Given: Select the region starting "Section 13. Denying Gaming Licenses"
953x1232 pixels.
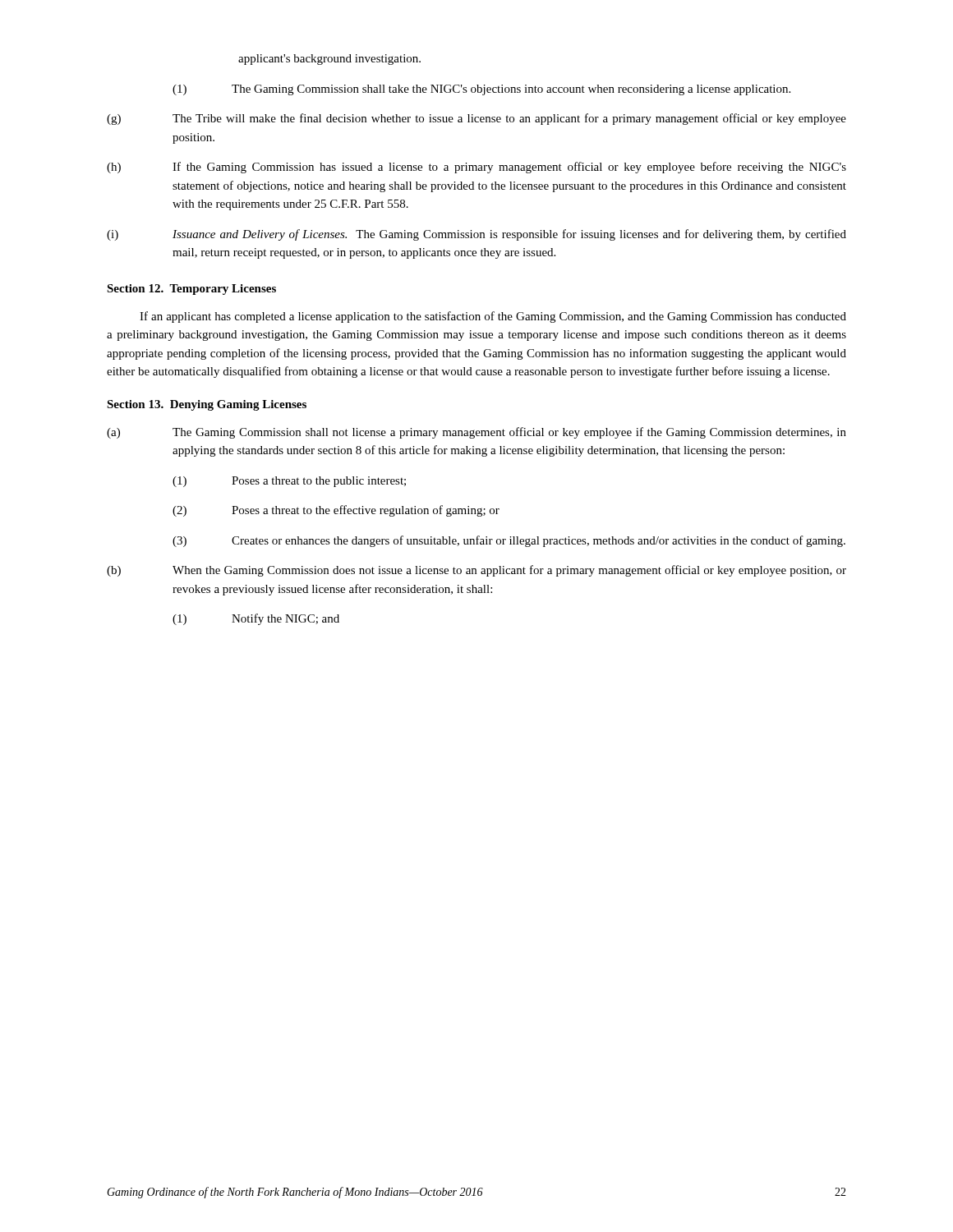Looking at the screenshot, I should point(207,404).
